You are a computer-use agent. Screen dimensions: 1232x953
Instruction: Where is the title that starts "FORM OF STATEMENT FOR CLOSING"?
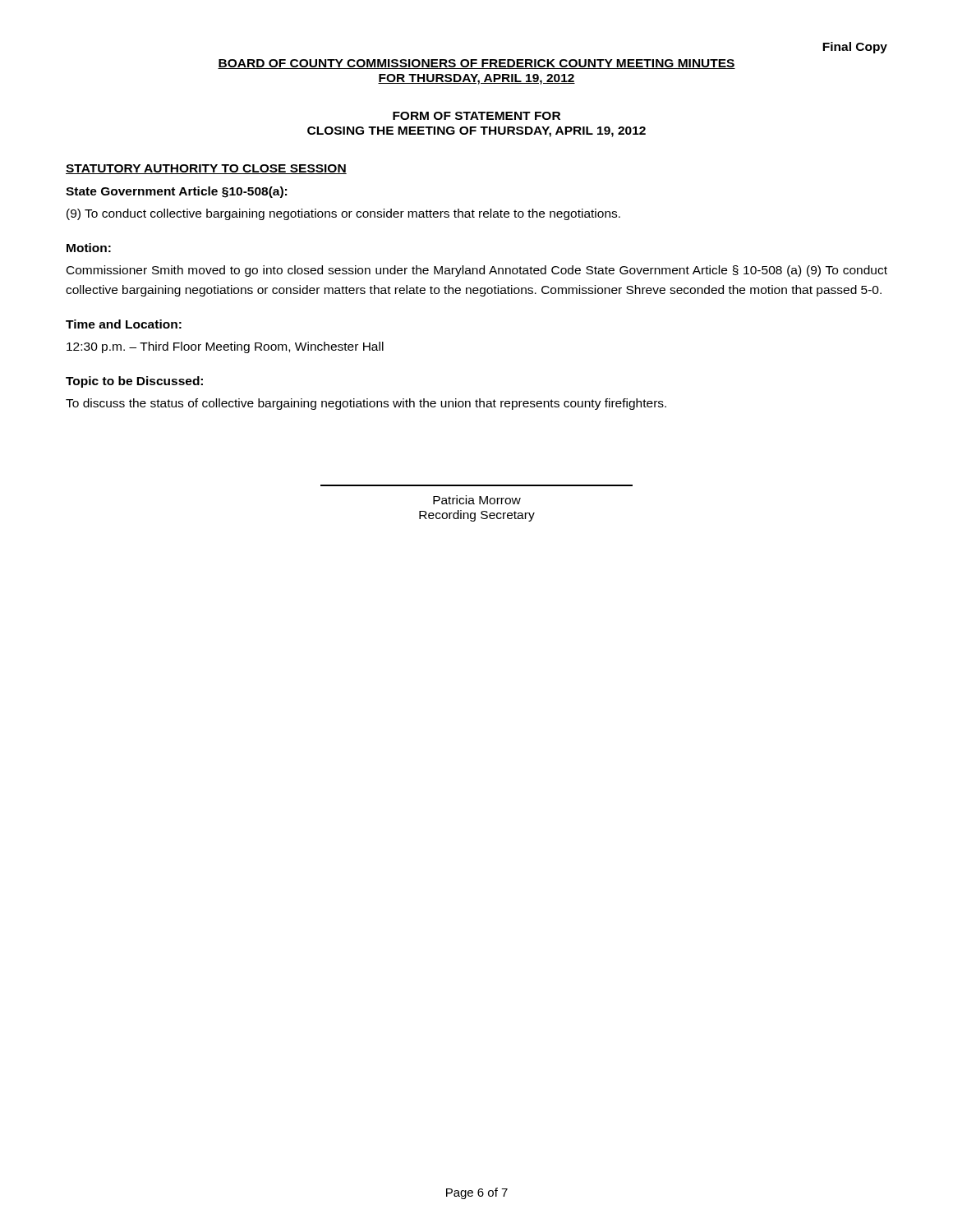point(476,123)
